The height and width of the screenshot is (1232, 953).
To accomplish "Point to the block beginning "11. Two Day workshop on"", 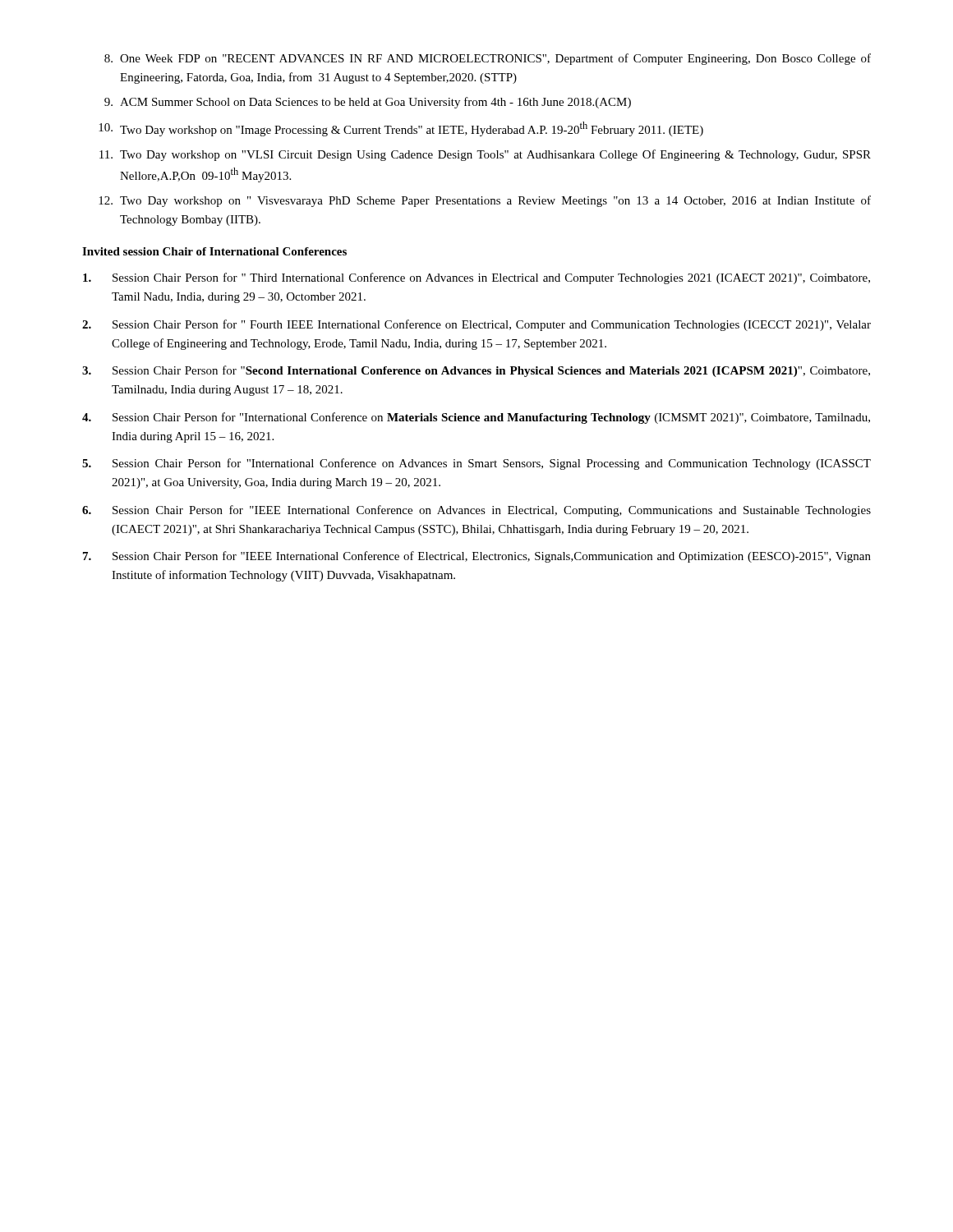I will [x=476, y=165].
